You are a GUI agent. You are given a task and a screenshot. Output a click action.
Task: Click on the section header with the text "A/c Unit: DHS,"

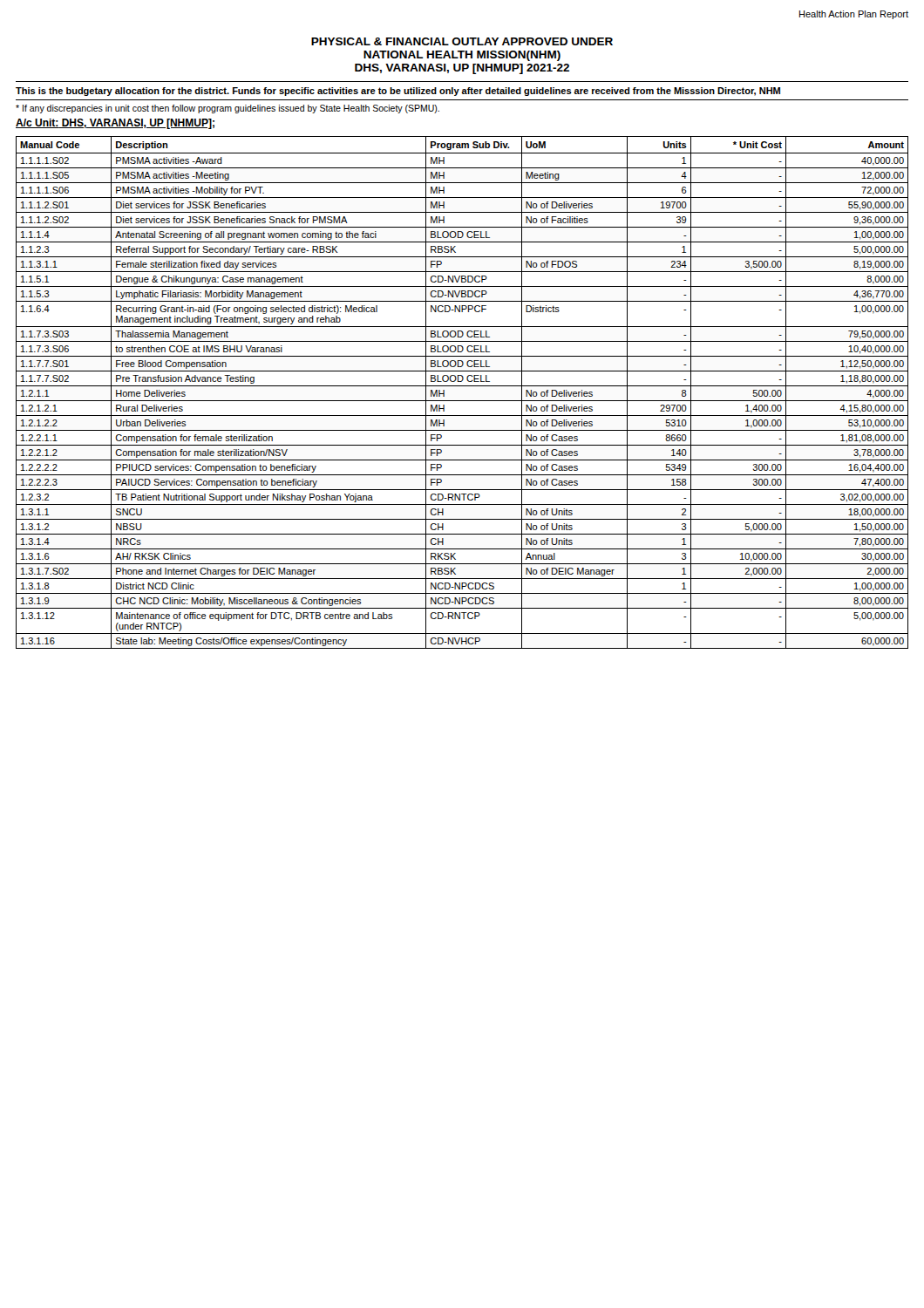tap(115, 123)
